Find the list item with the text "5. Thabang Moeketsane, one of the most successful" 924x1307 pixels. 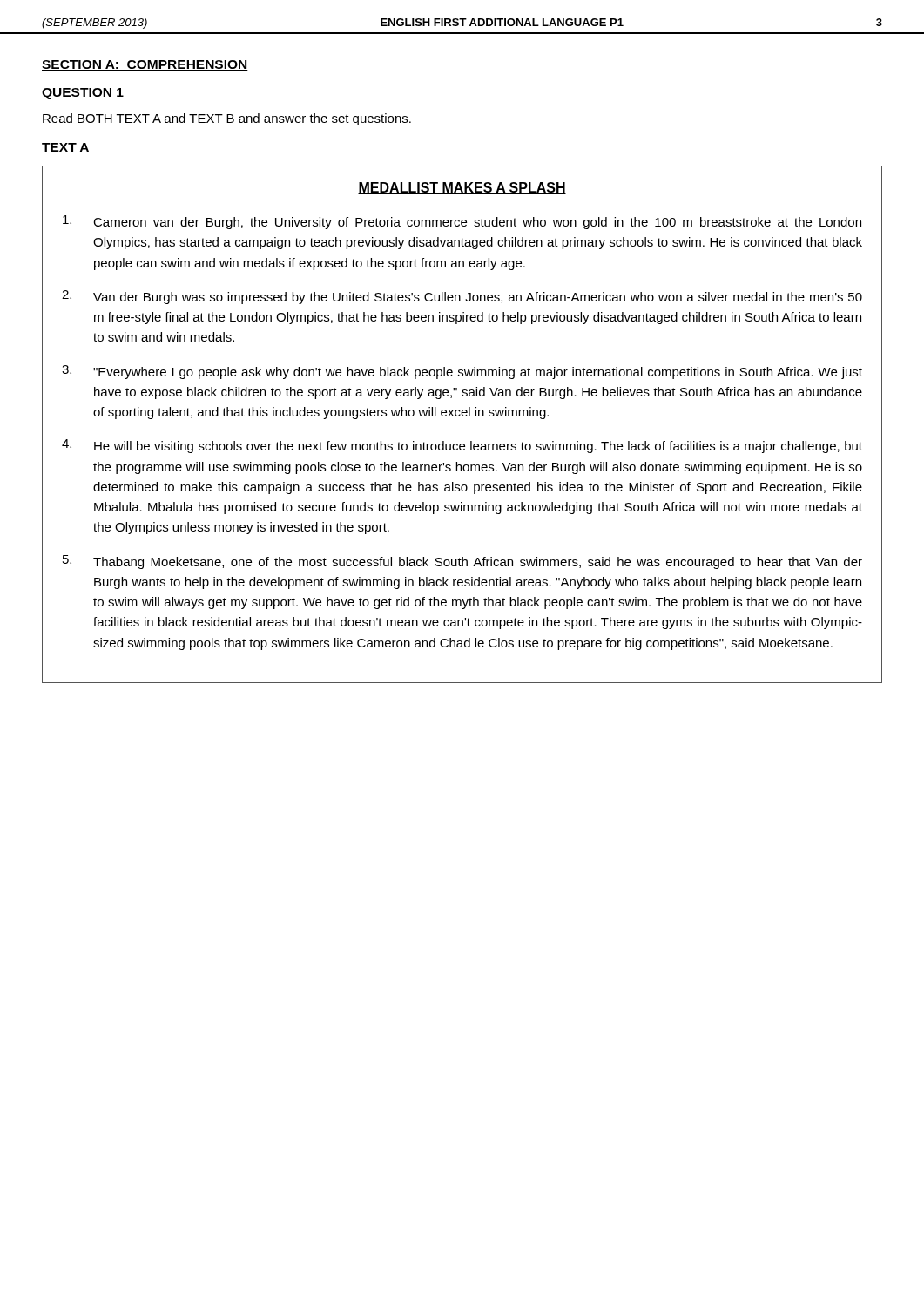click(462, 602)
